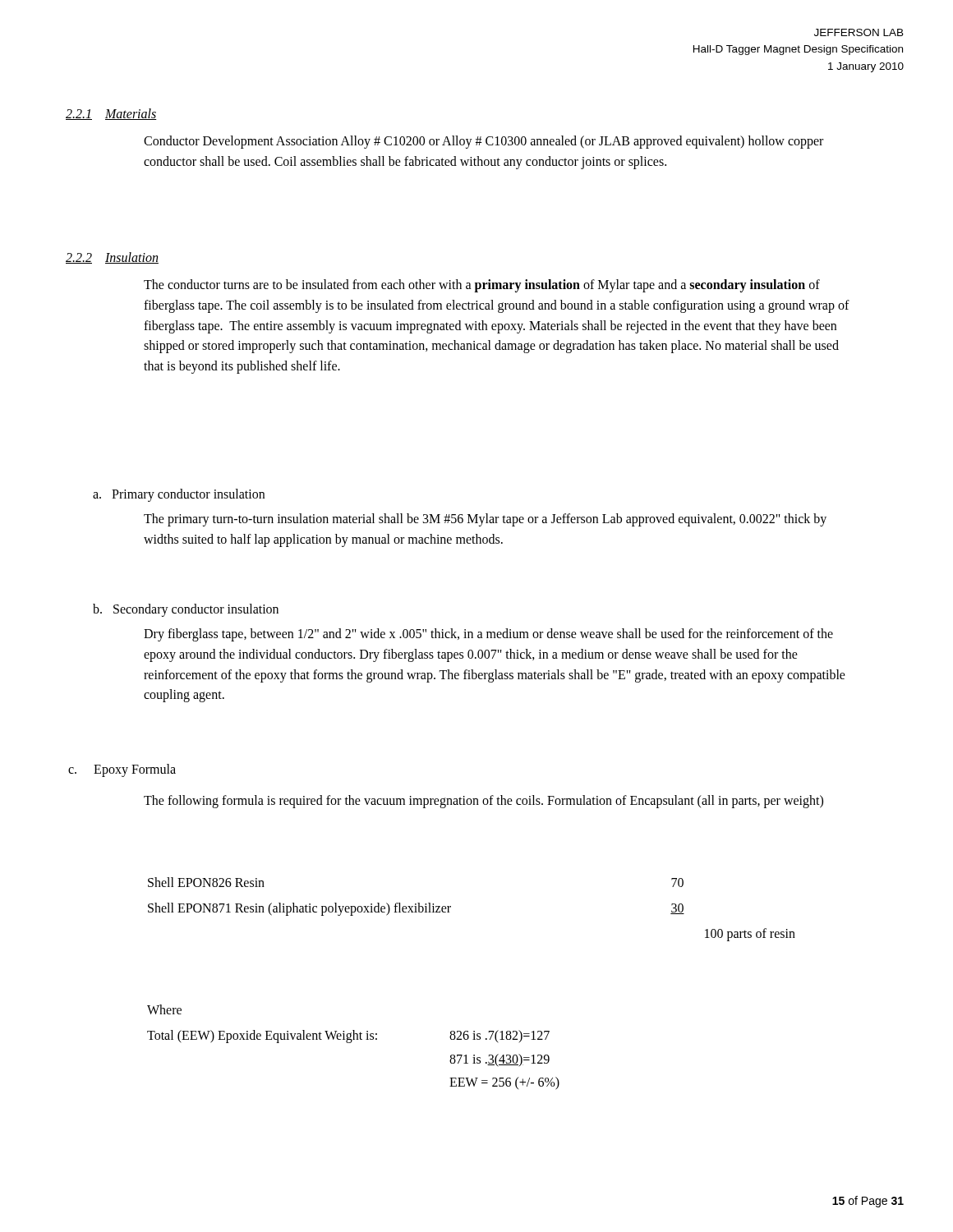Select the text block containing "Dry fiberglass tape, between 1/2" and 2""
The image size is (953, 1232).
495,664
